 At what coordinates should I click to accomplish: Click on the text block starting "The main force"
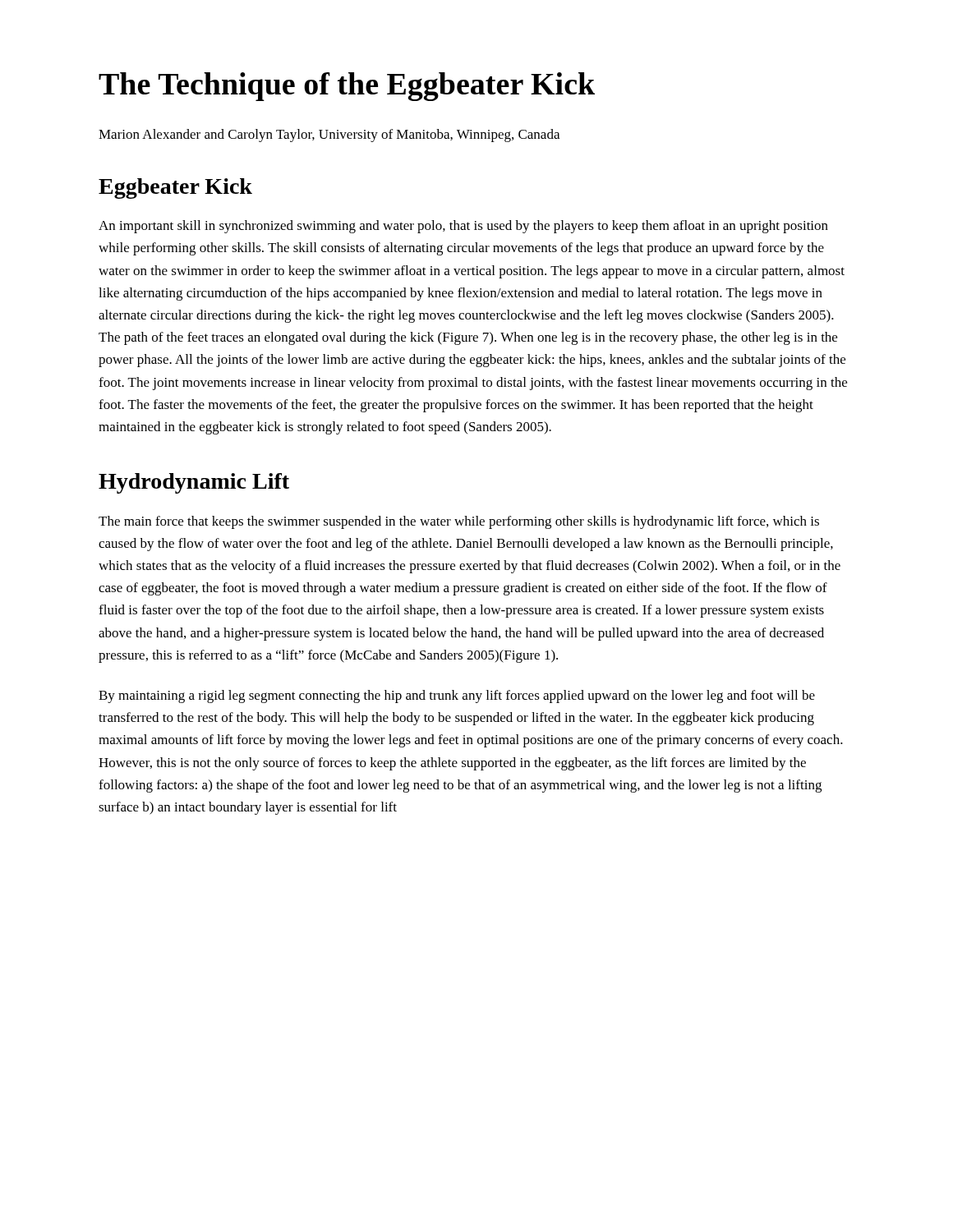pyautogui.click(x=476, y=588)
